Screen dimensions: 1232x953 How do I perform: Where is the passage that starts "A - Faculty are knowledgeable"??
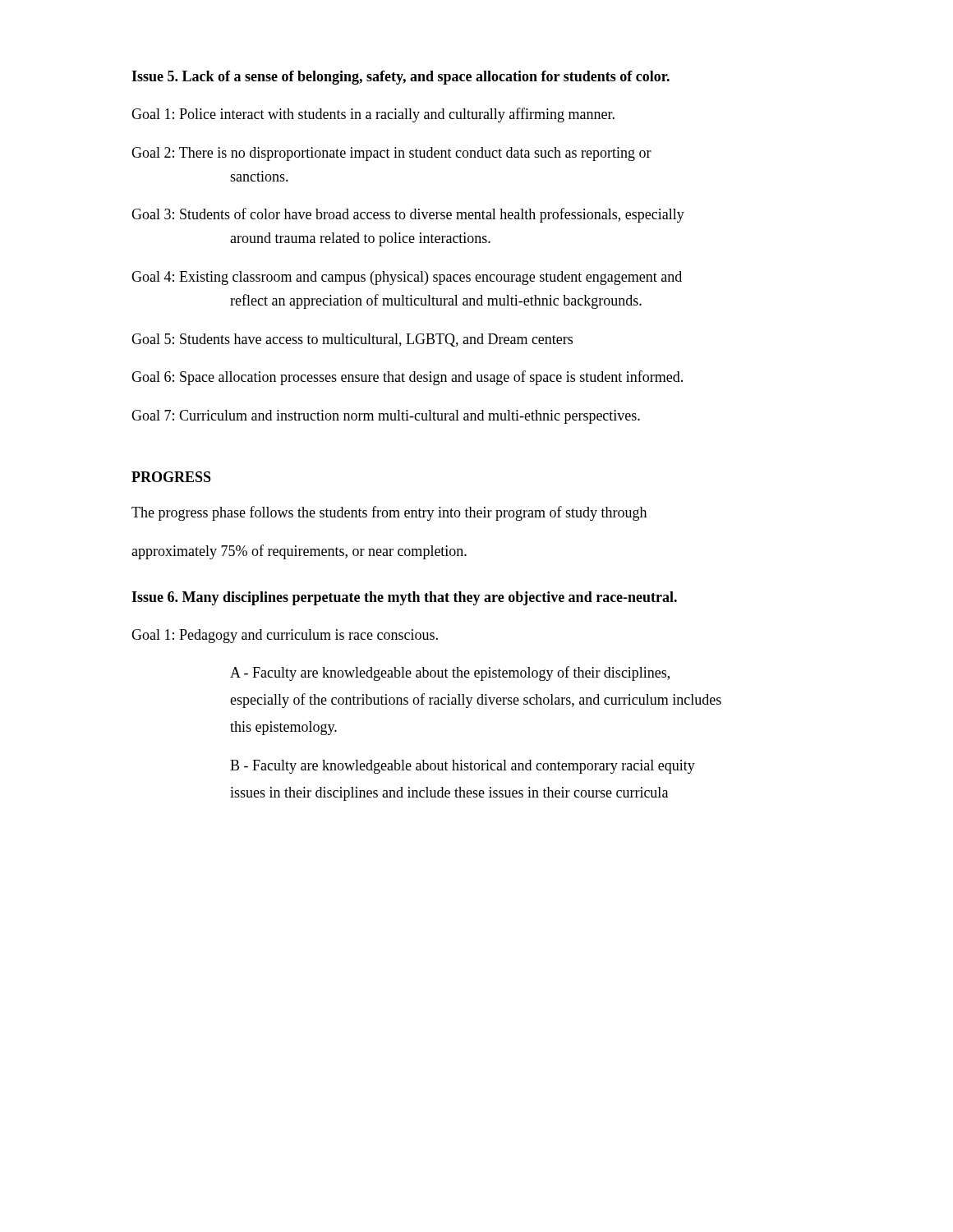(x=476, y=700)
